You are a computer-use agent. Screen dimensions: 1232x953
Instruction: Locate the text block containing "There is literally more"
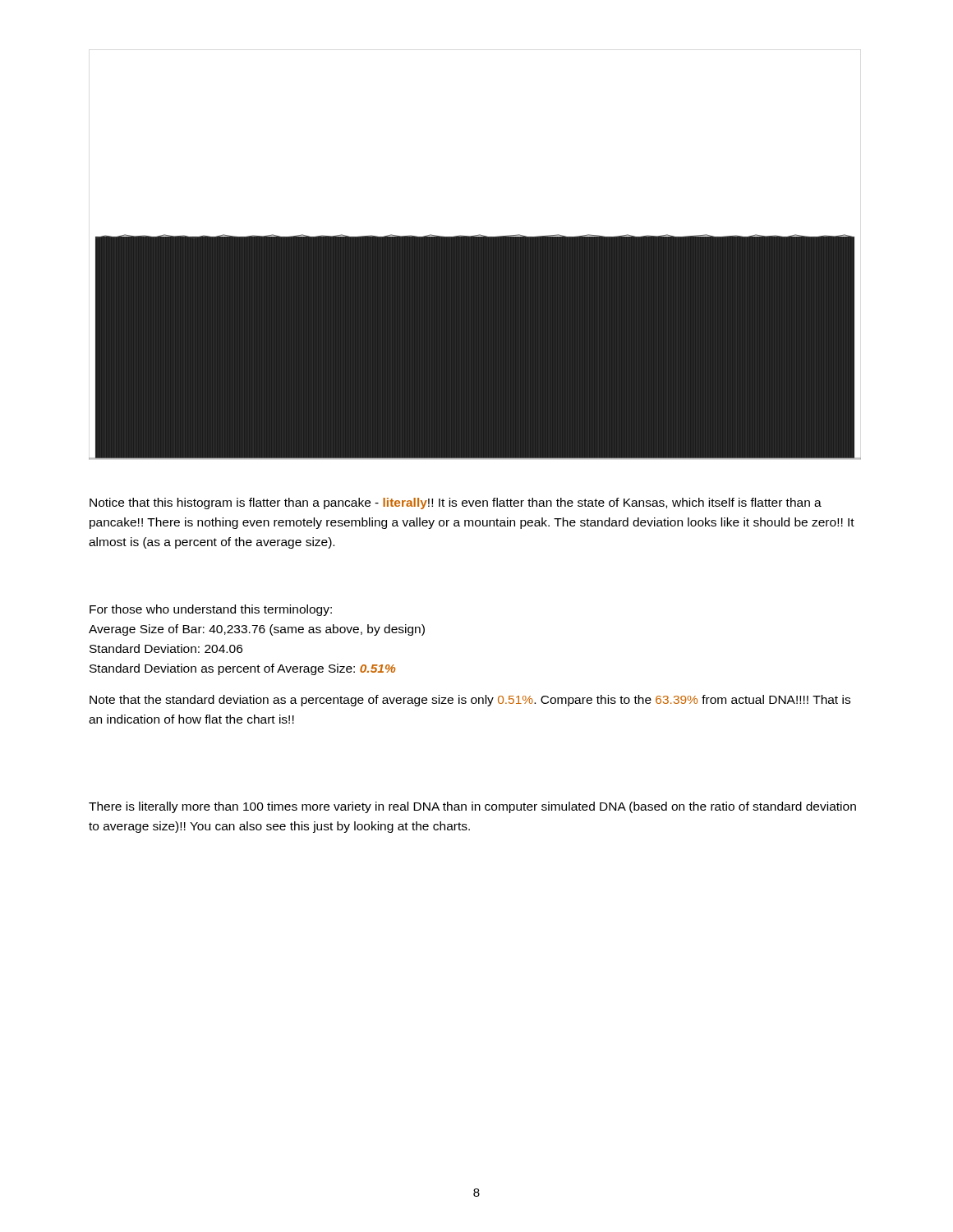click(473, 816)
